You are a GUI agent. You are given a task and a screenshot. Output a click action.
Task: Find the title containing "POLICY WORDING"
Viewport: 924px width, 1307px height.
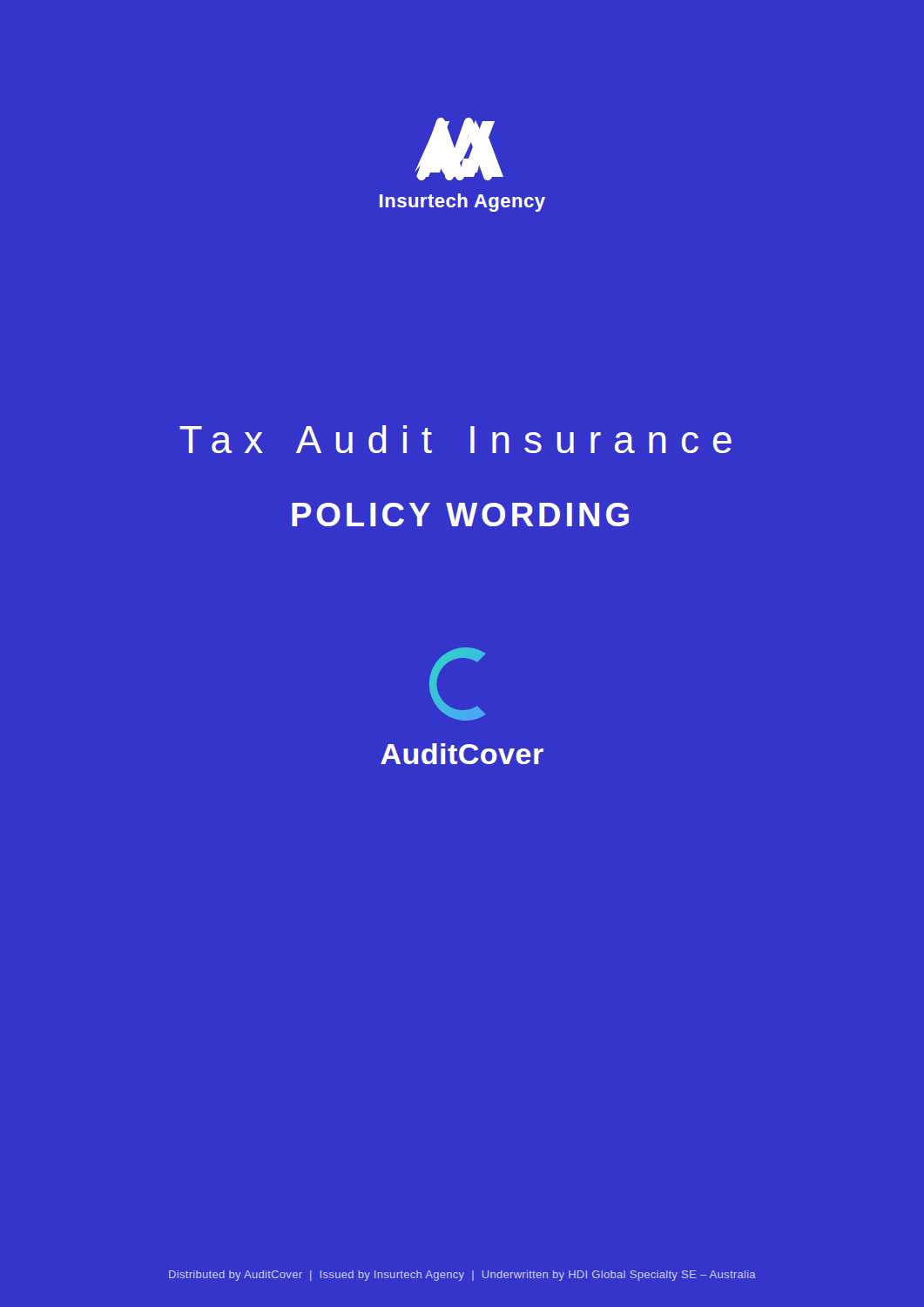[x=462, y=515]
